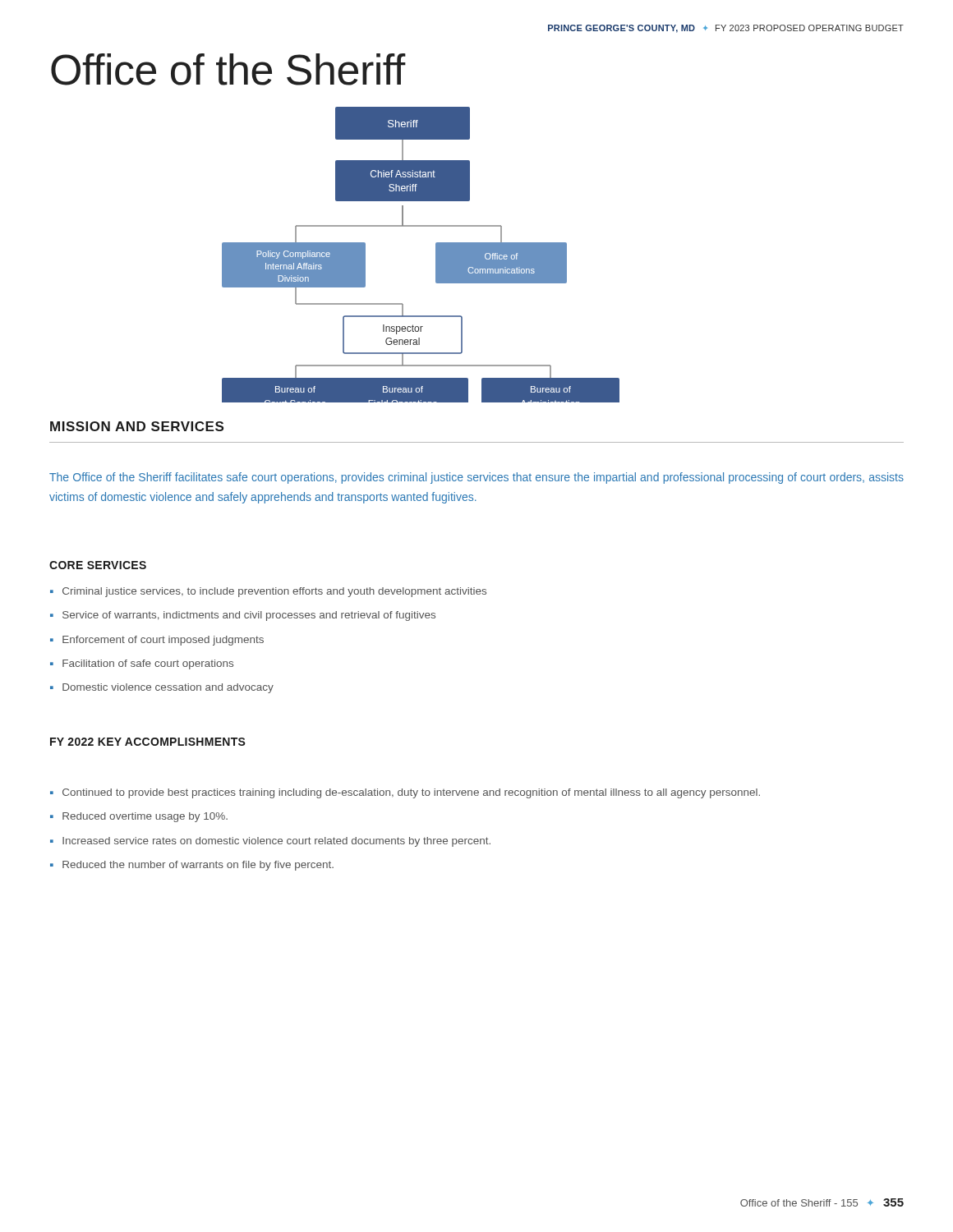Click on the list item with the text "▪ Service of warrants, indictments and civil"
Screen dimensions: 1232x953
[x=243, y=615]
